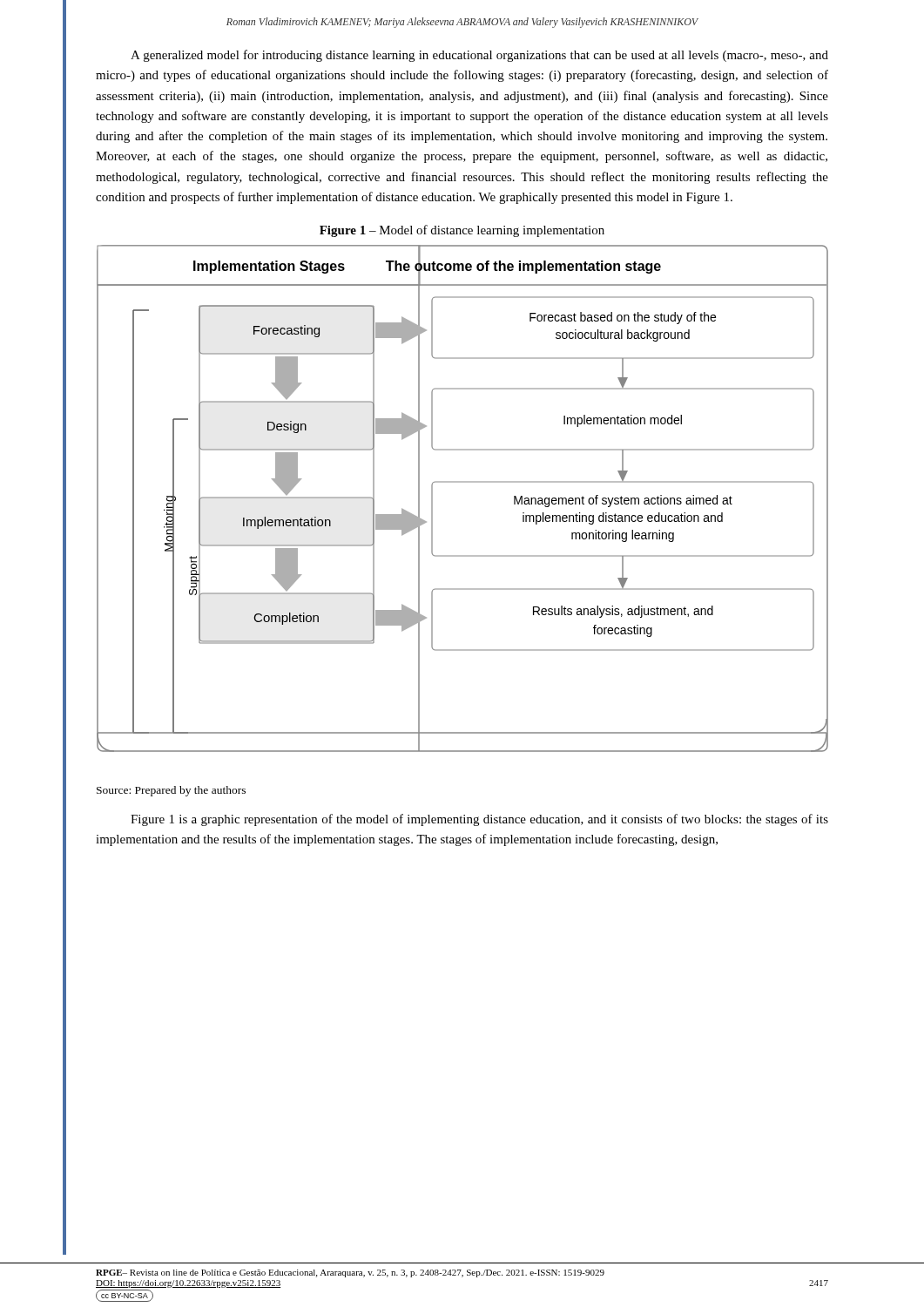This screenshot has width=924, height=1307.
Task: Find the text block that says "A generalized model for introducing distance learning"
Action: (x=462, y=126)
